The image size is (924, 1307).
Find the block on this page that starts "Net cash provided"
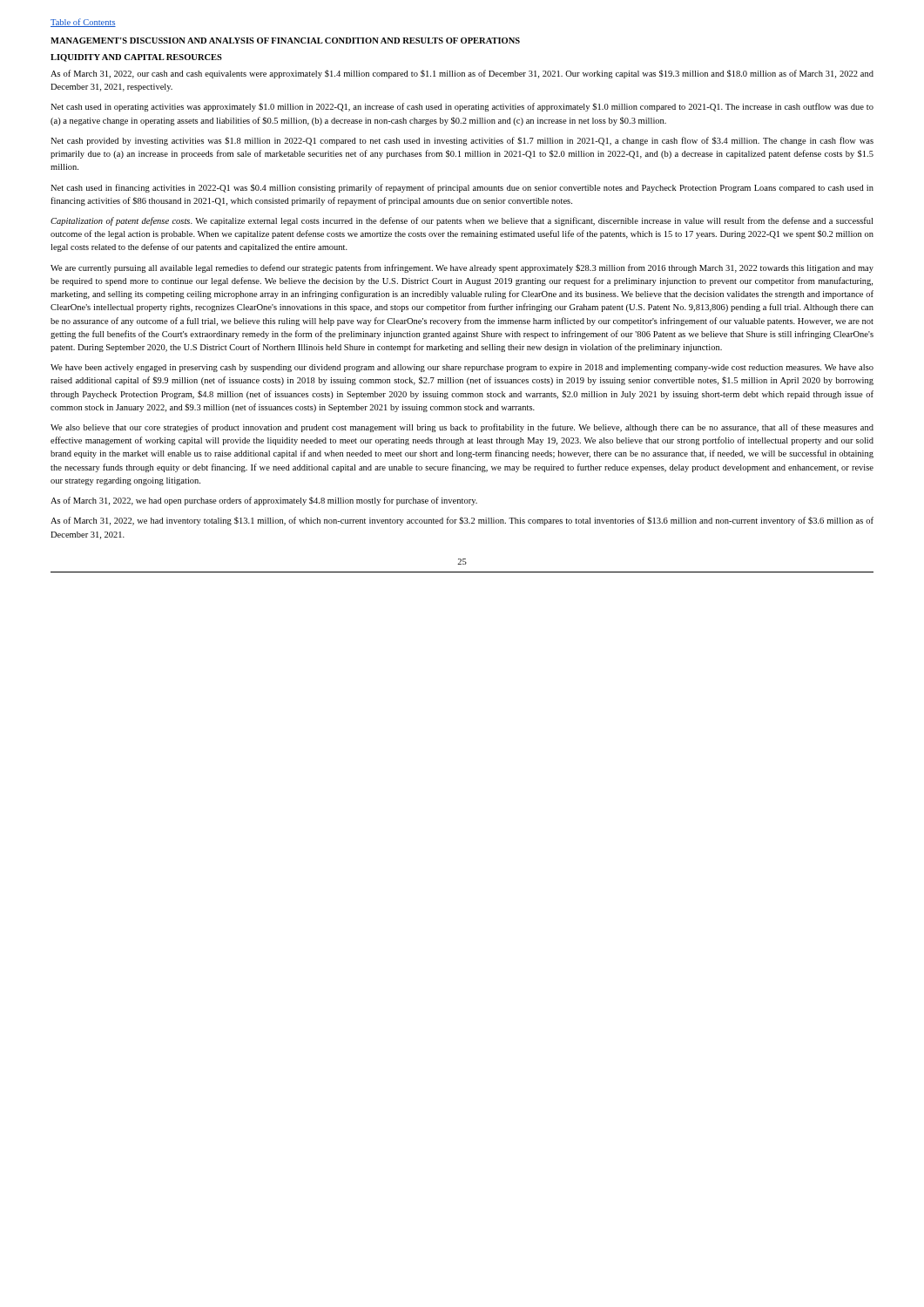point(462,154)
